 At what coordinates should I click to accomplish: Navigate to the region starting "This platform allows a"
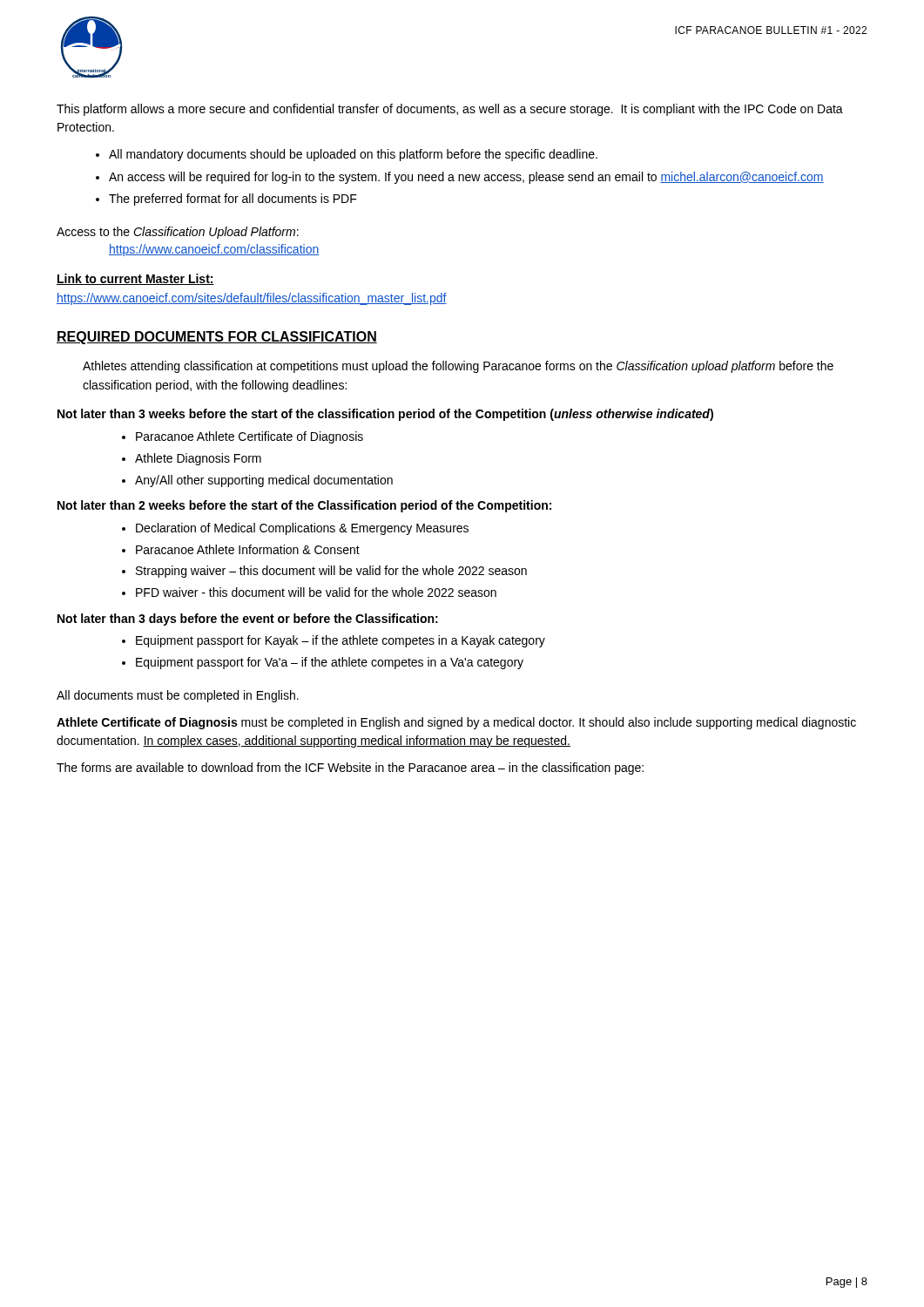coord(450,118)
